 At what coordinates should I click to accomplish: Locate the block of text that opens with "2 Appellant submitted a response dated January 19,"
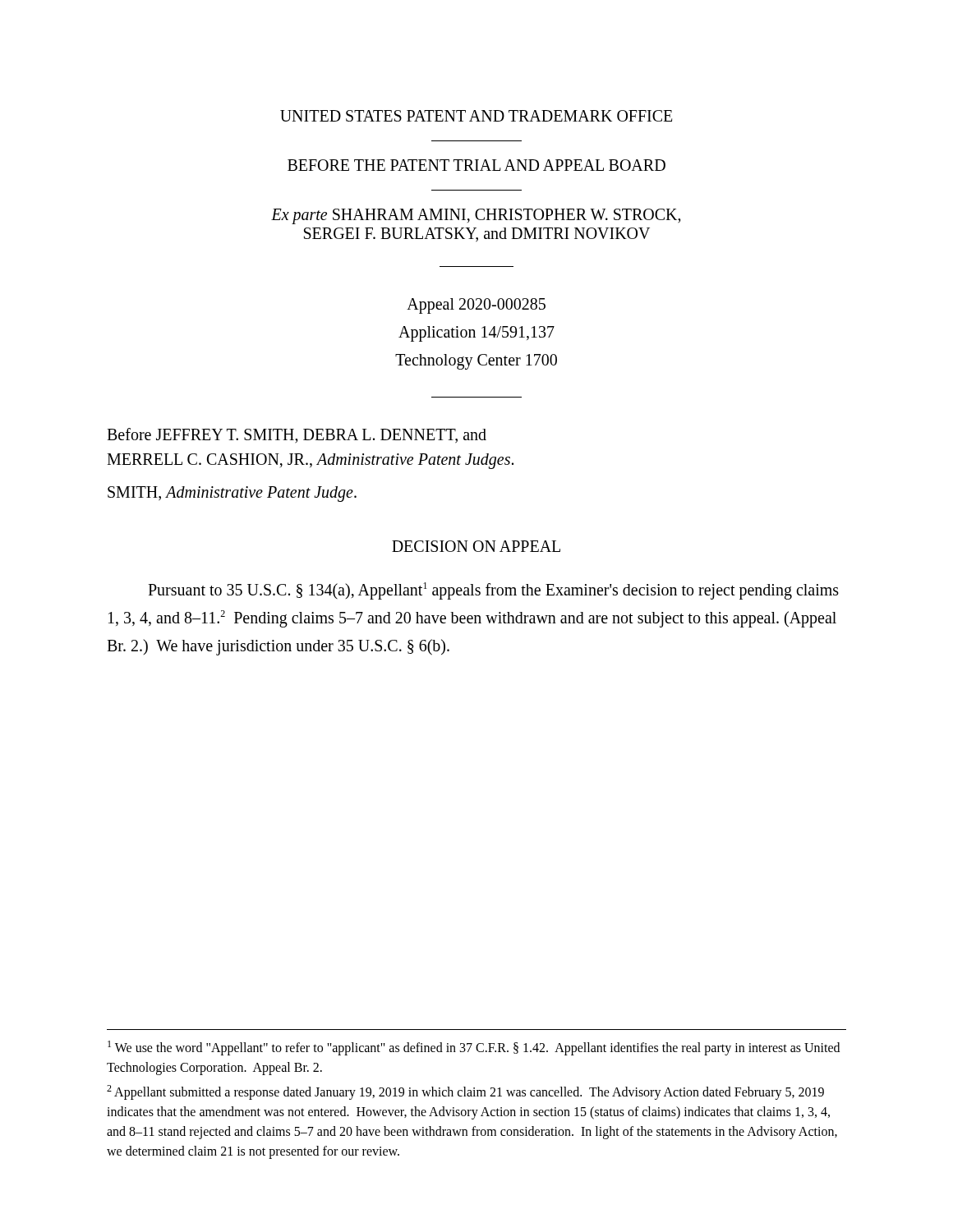(x=472, y=1120)
